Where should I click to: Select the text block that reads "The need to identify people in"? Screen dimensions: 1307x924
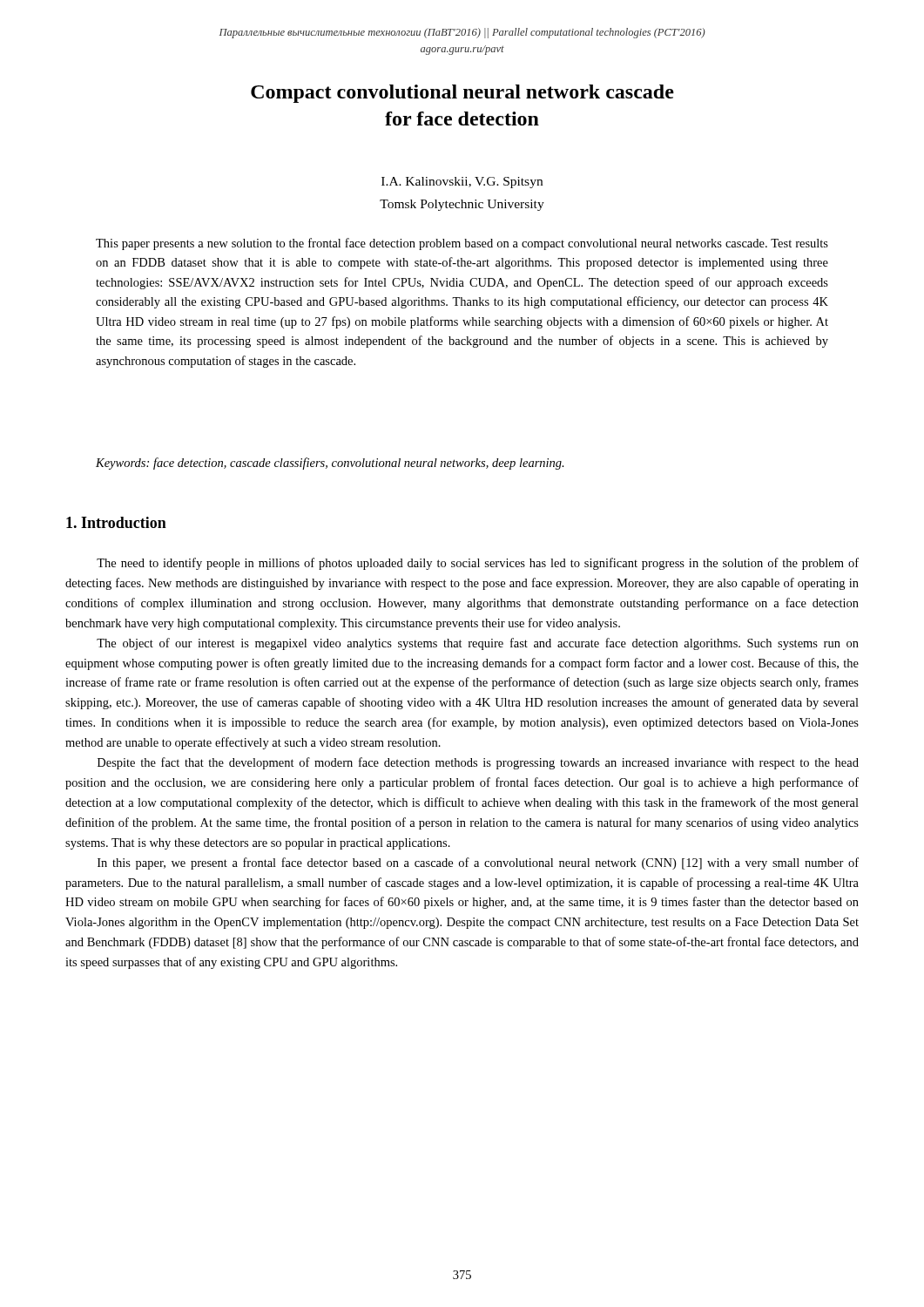coord(462,763)
